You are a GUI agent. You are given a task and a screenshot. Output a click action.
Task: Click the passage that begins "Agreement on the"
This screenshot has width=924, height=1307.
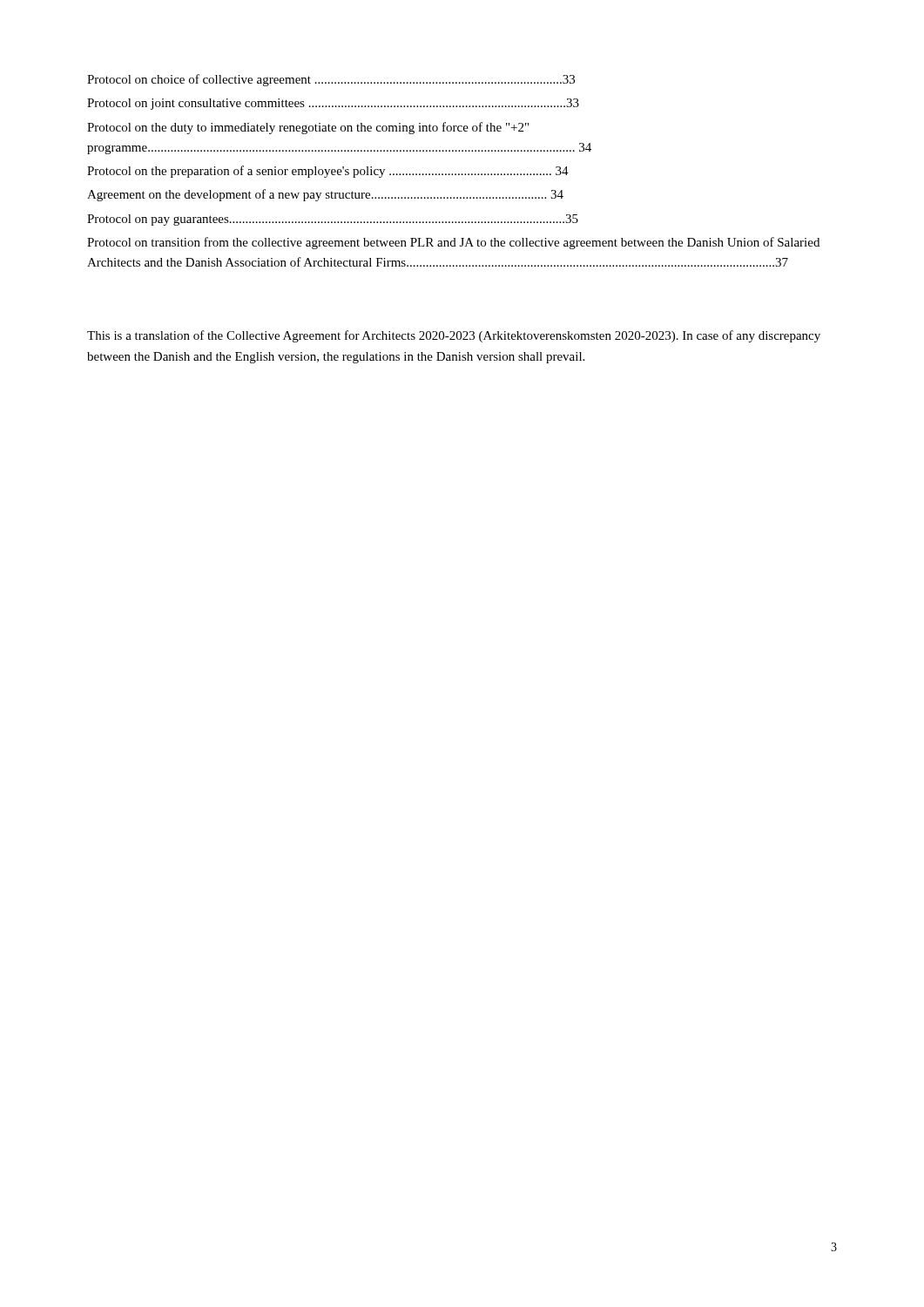(325, 195)
